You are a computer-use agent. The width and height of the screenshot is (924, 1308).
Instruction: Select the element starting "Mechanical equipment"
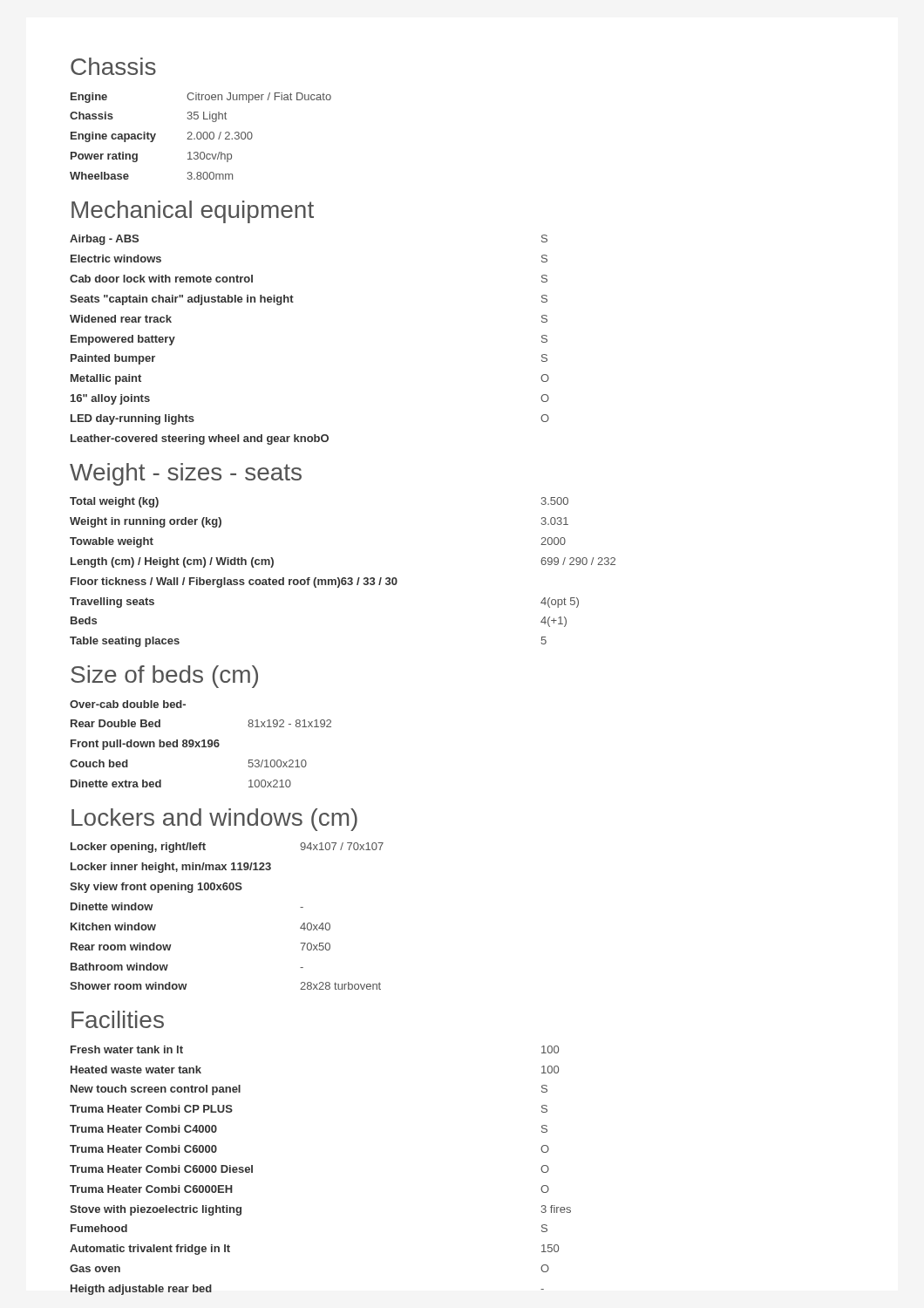pyautogui.click(x=193, y=212)
